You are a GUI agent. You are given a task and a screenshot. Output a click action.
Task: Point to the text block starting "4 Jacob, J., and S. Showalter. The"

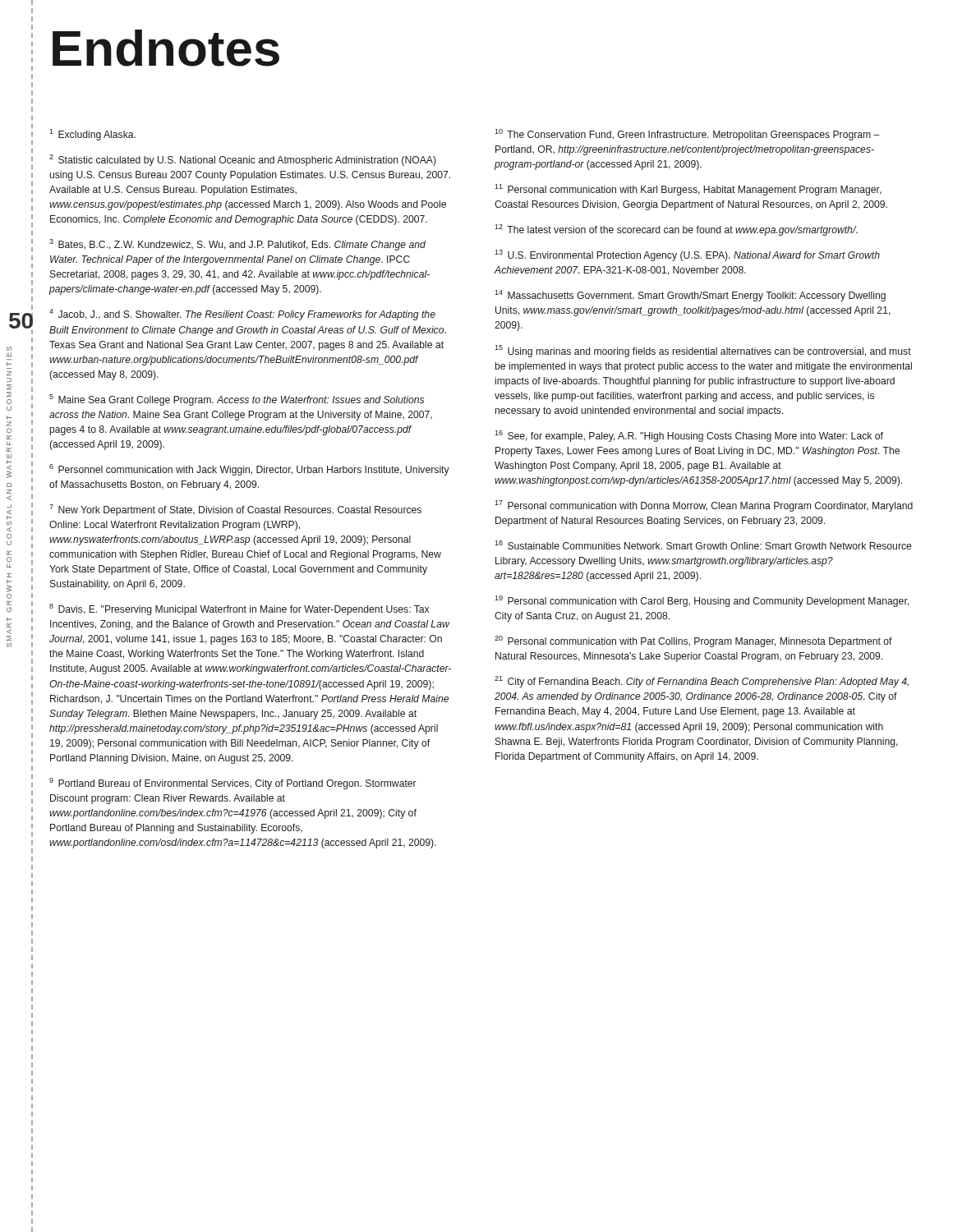[x=248, y=344]
